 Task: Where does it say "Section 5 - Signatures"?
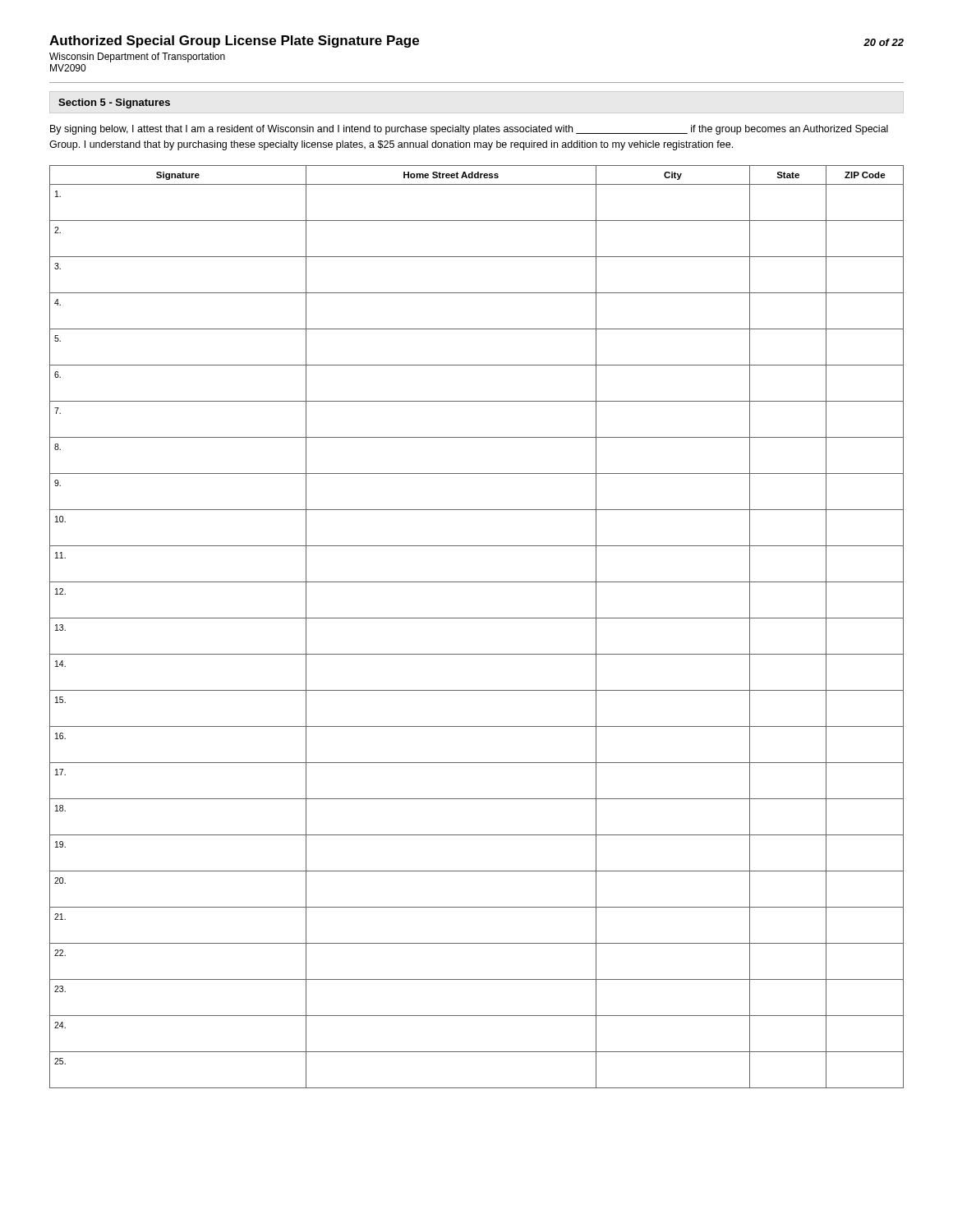click(x=114, y=103)
